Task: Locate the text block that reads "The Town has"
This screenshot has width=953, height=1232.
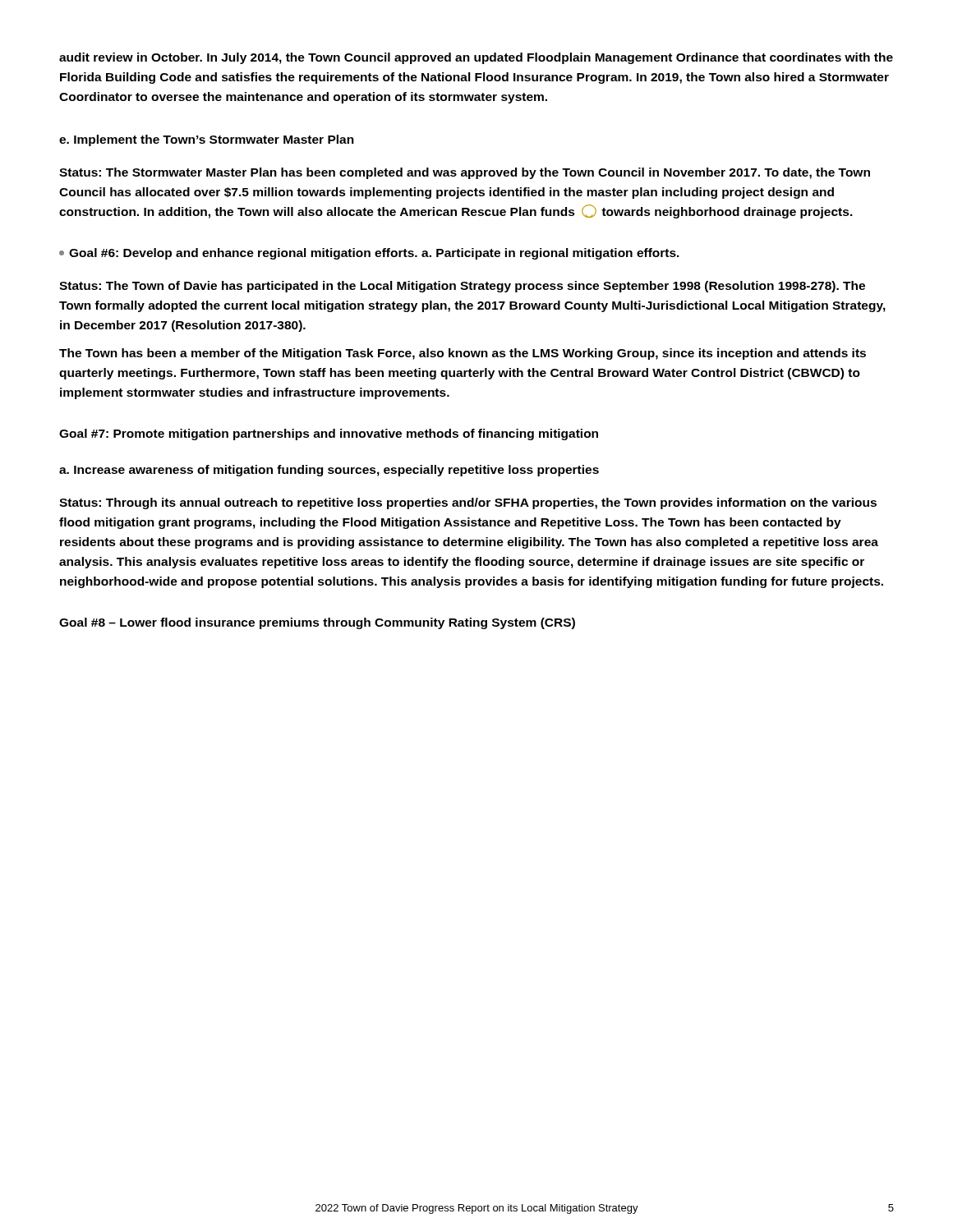Action: click(463, 373)
